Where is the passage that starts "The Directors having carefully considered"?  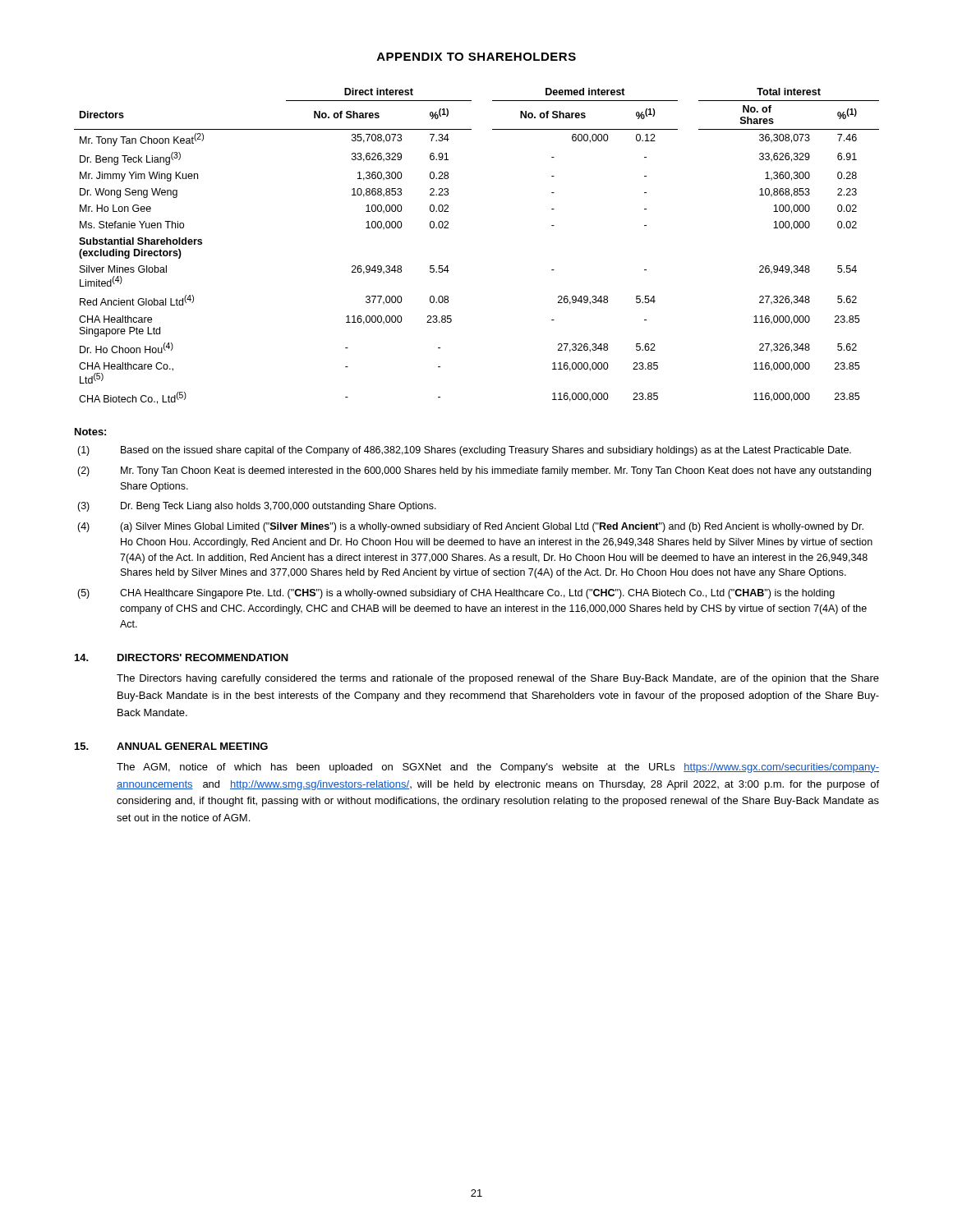(498, 695)
